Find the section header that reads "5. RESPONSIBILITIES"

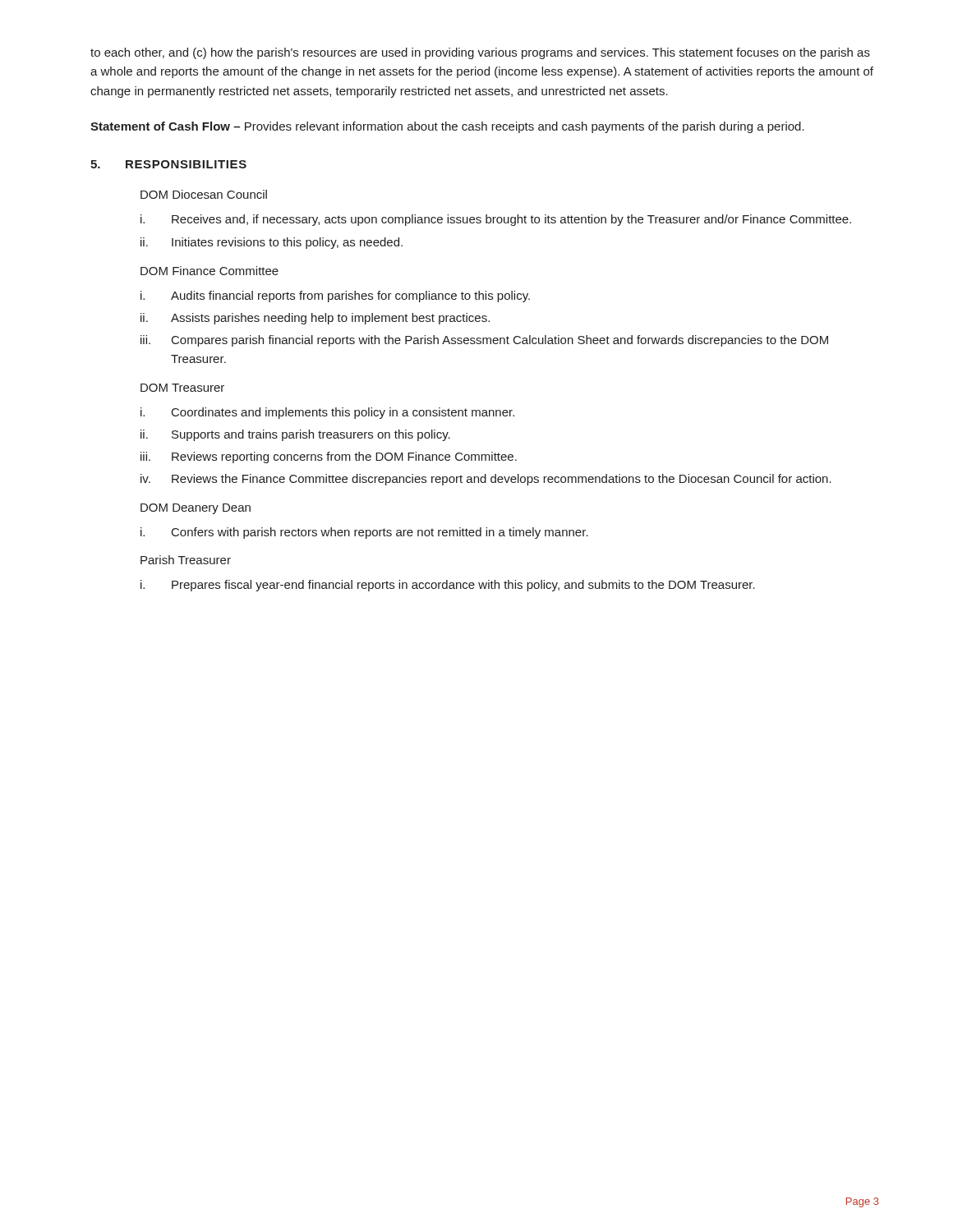pos(169,164)
